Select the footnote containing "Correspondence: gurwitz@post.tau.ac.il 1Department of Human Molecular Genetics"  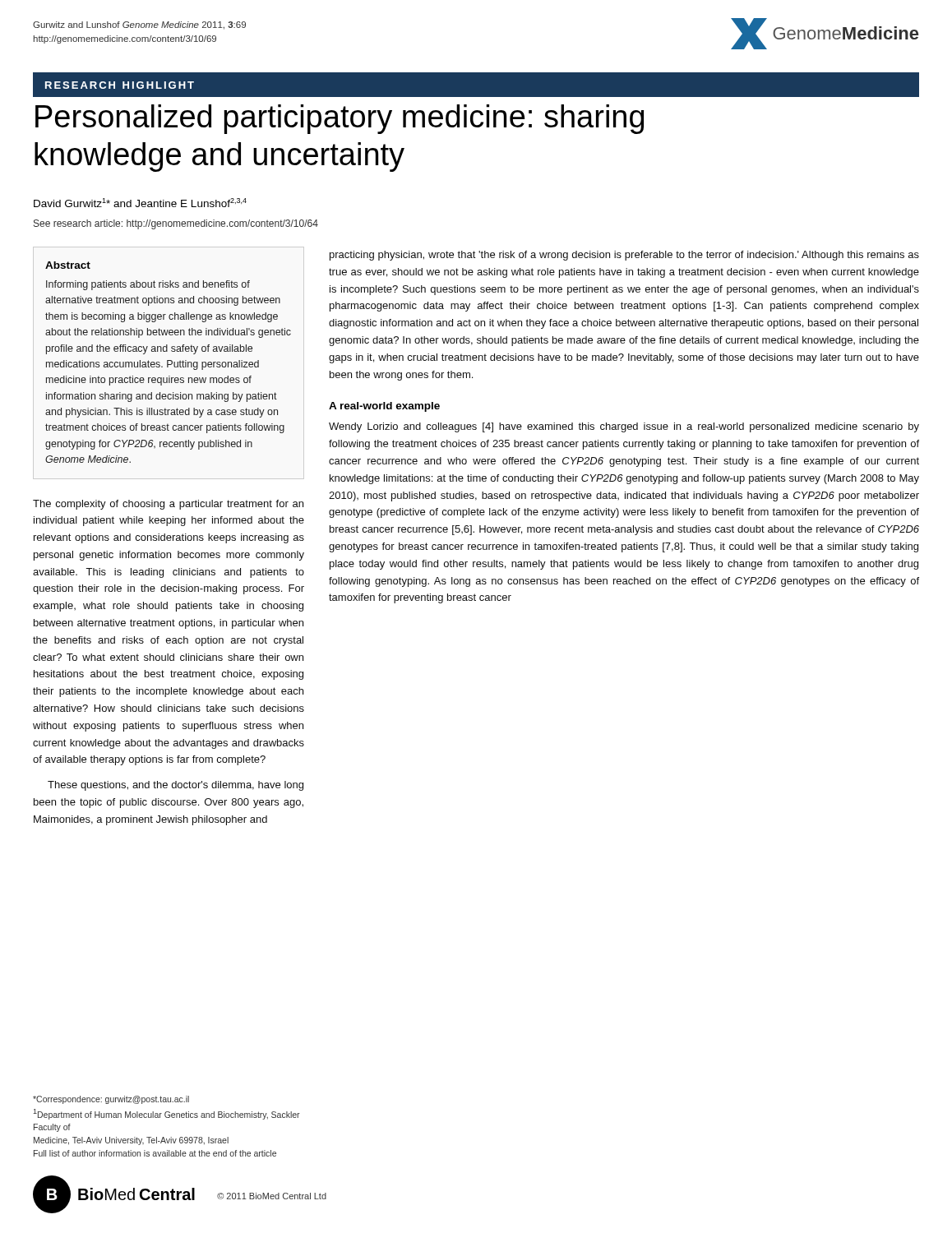(169, 1127)
